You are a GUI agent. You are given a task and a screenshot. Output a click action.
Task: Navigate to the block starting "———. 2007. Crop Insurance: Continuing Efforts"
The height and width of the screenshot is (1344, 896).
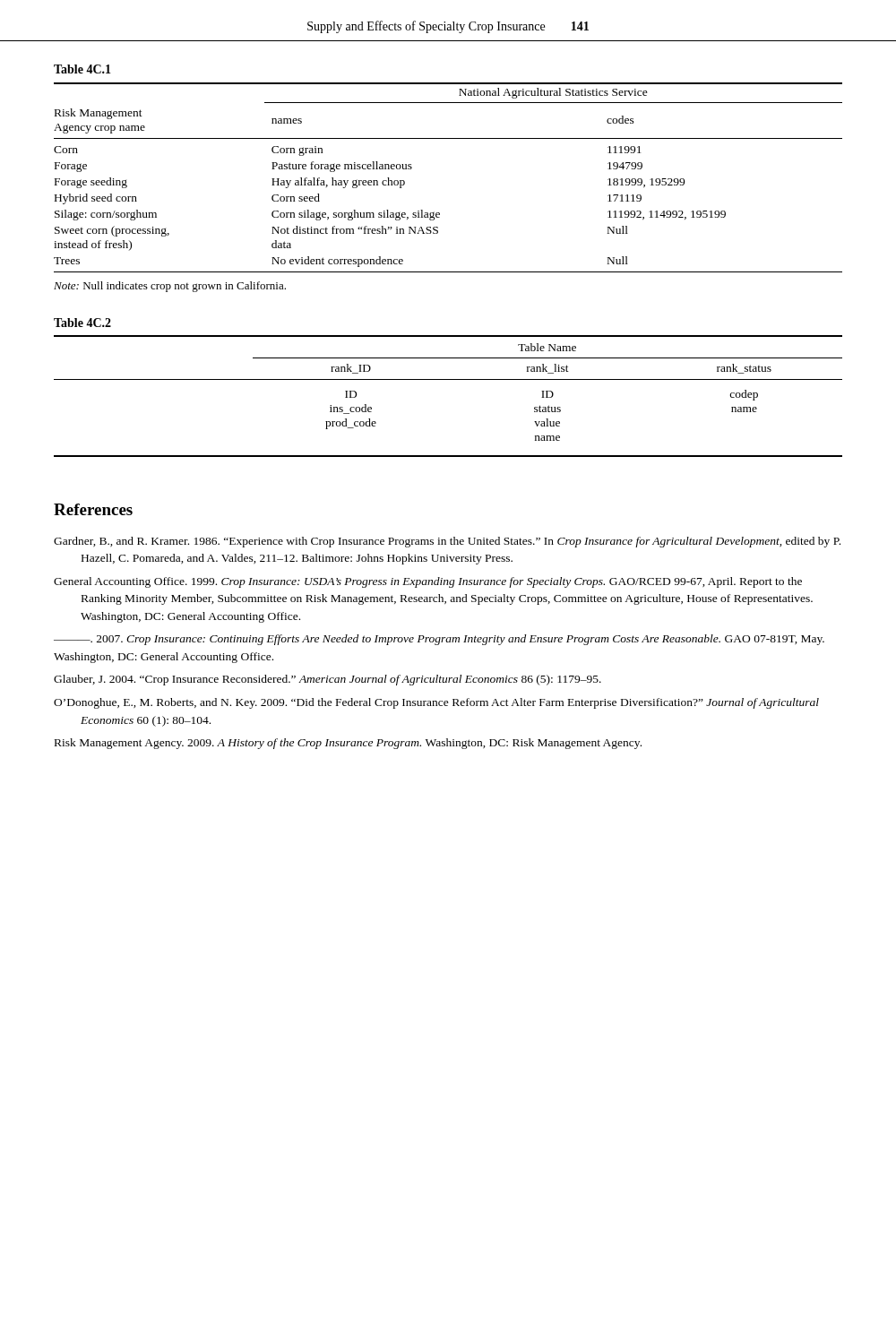(439, 647)
